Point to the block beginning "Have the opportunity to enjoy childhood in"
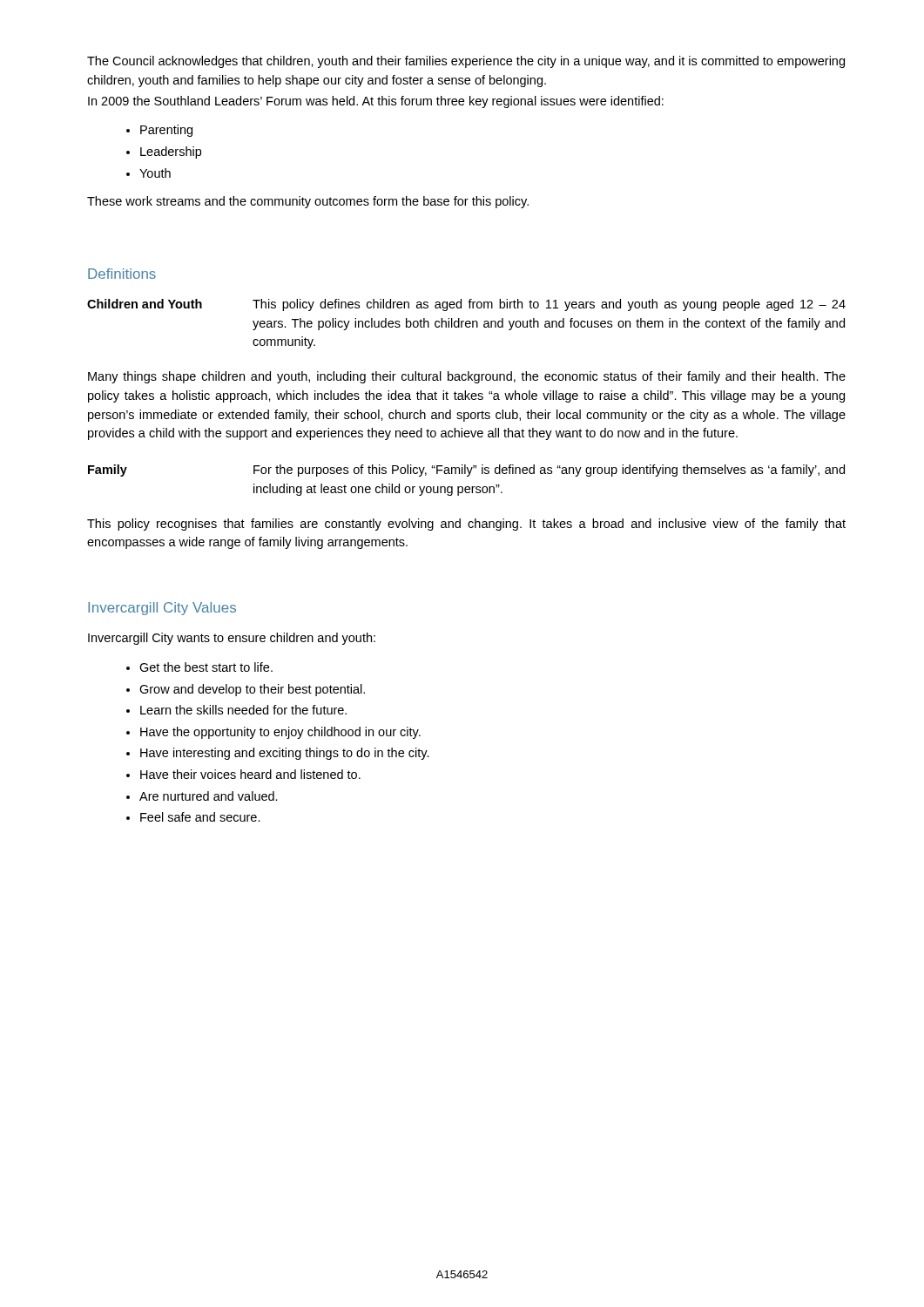The image size is (924, 1307). [280, 732]
